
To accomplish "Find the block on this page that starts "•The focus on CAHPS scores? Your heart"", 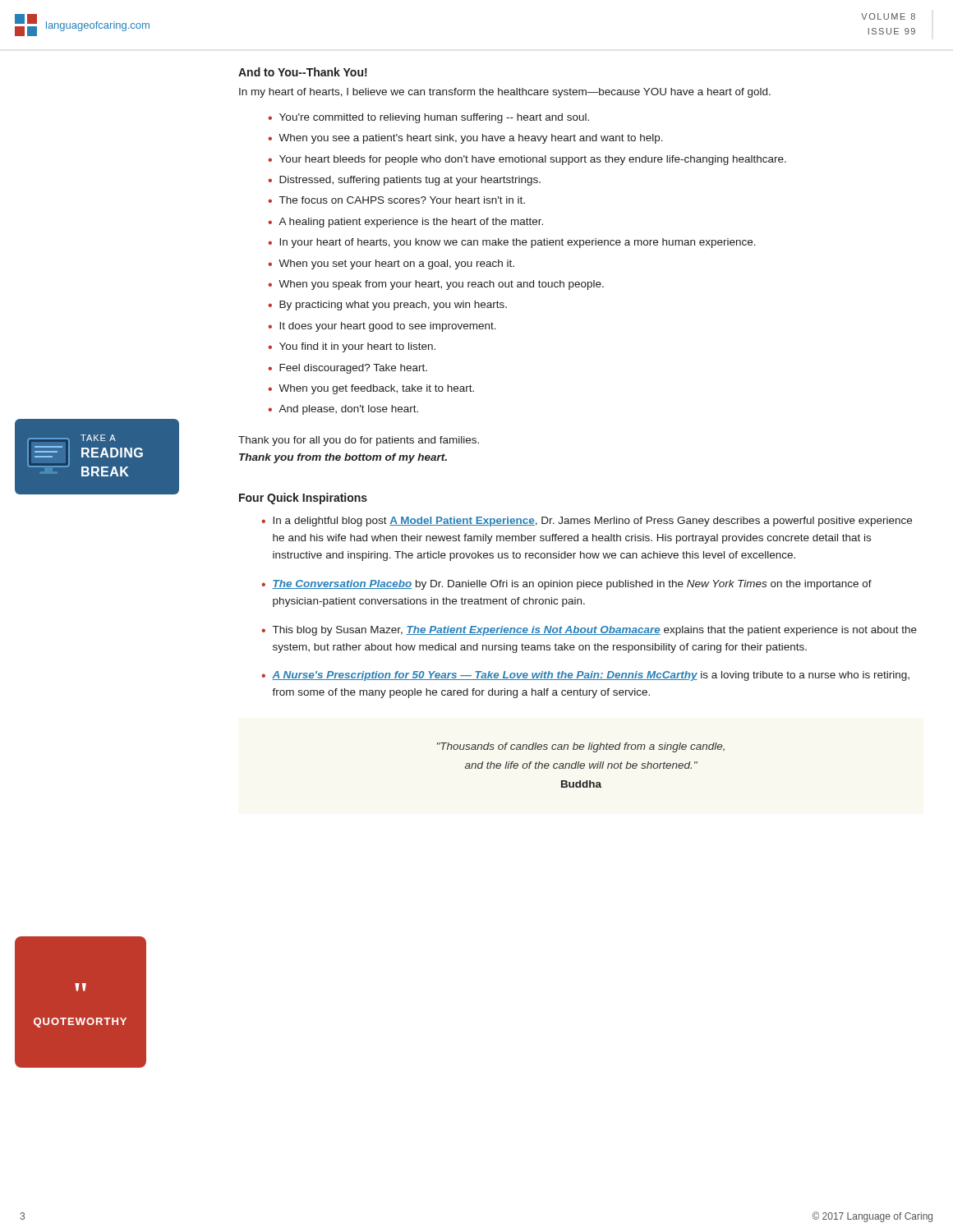I will coord(397,202).
